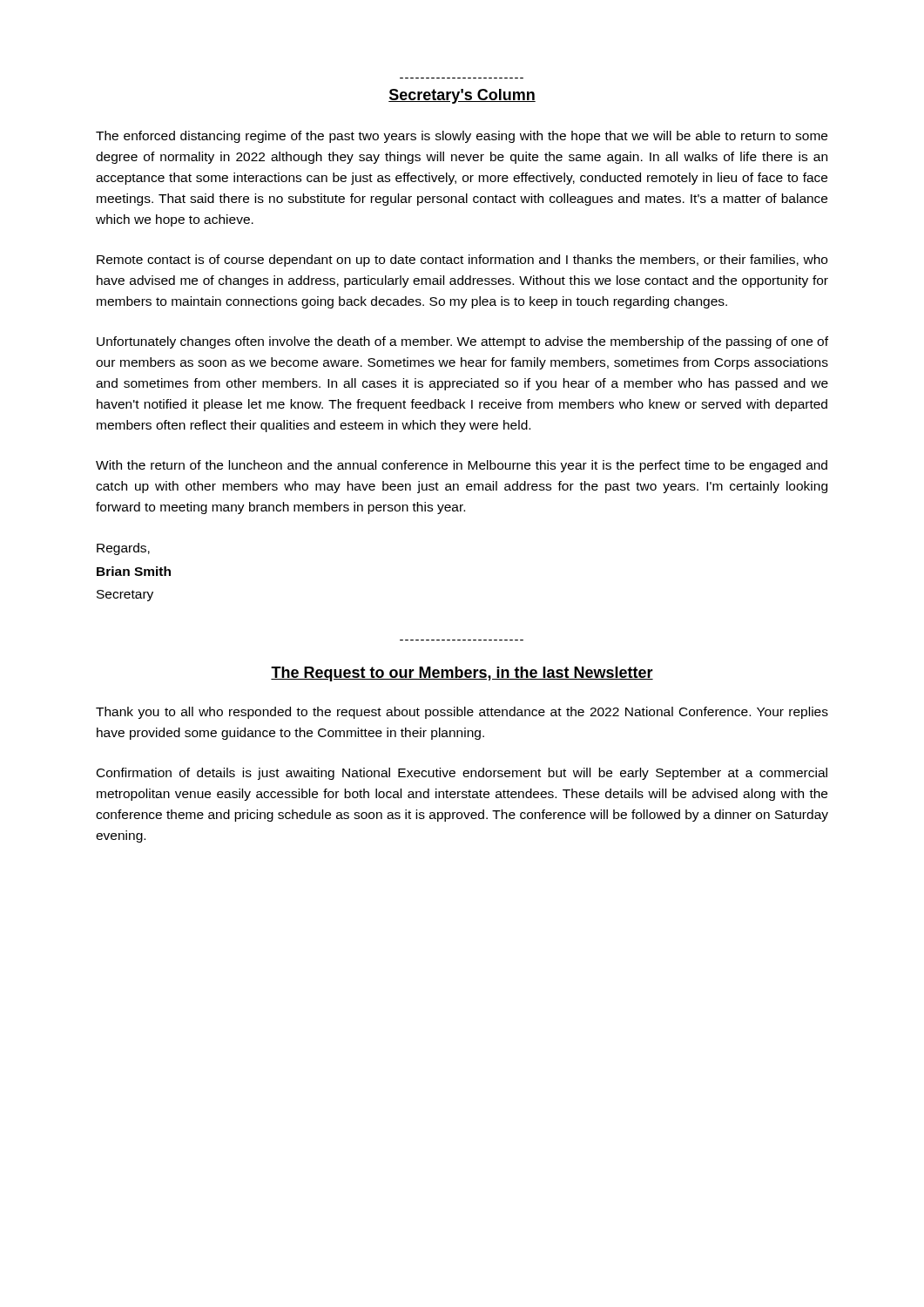
Task: Locate the text block containing "Confirmation of details is just awaiting"
Action: 462,804
